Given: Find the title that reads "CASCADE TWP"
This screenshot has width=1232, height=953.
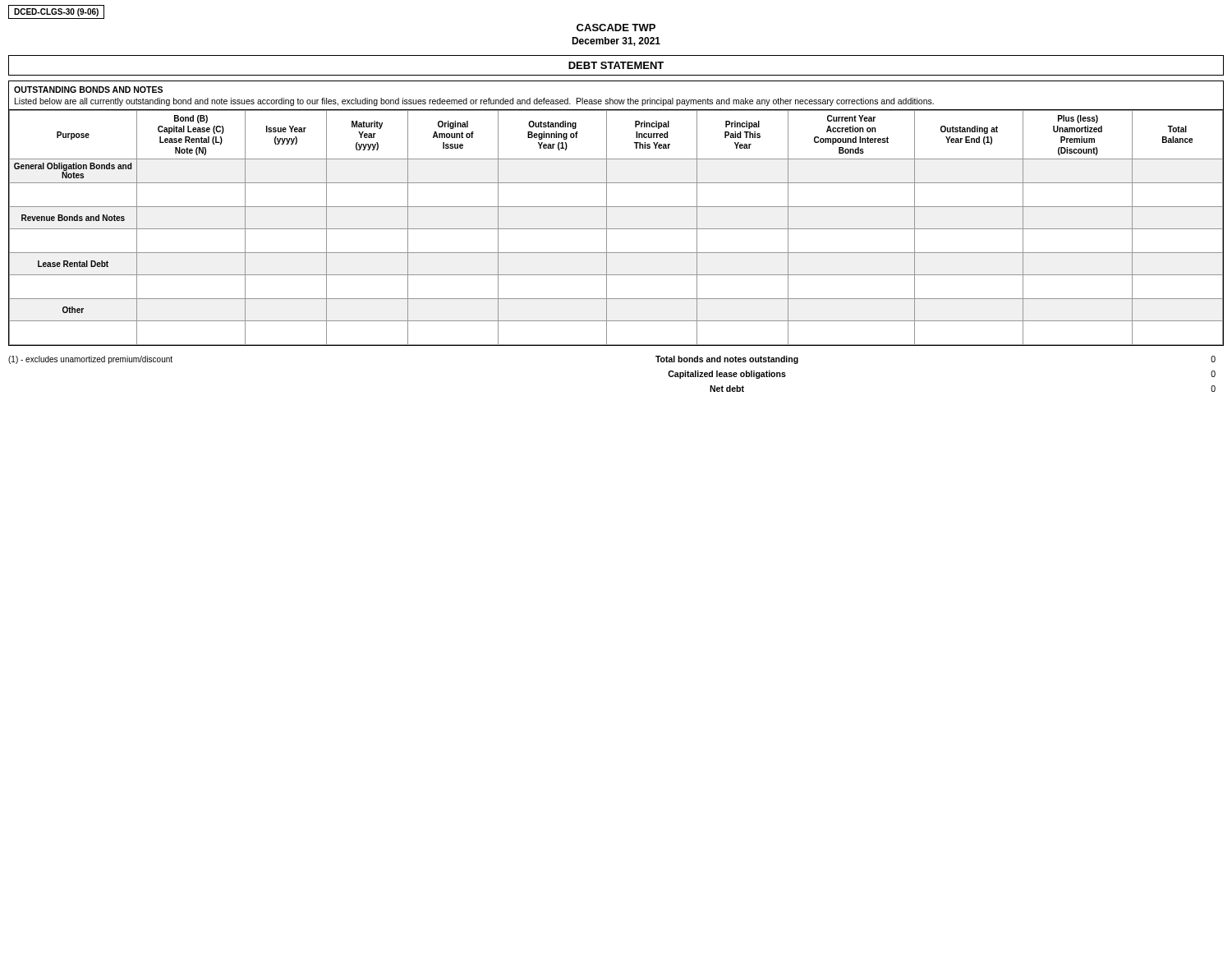Looking at the screenshot, I should point(616,27).
